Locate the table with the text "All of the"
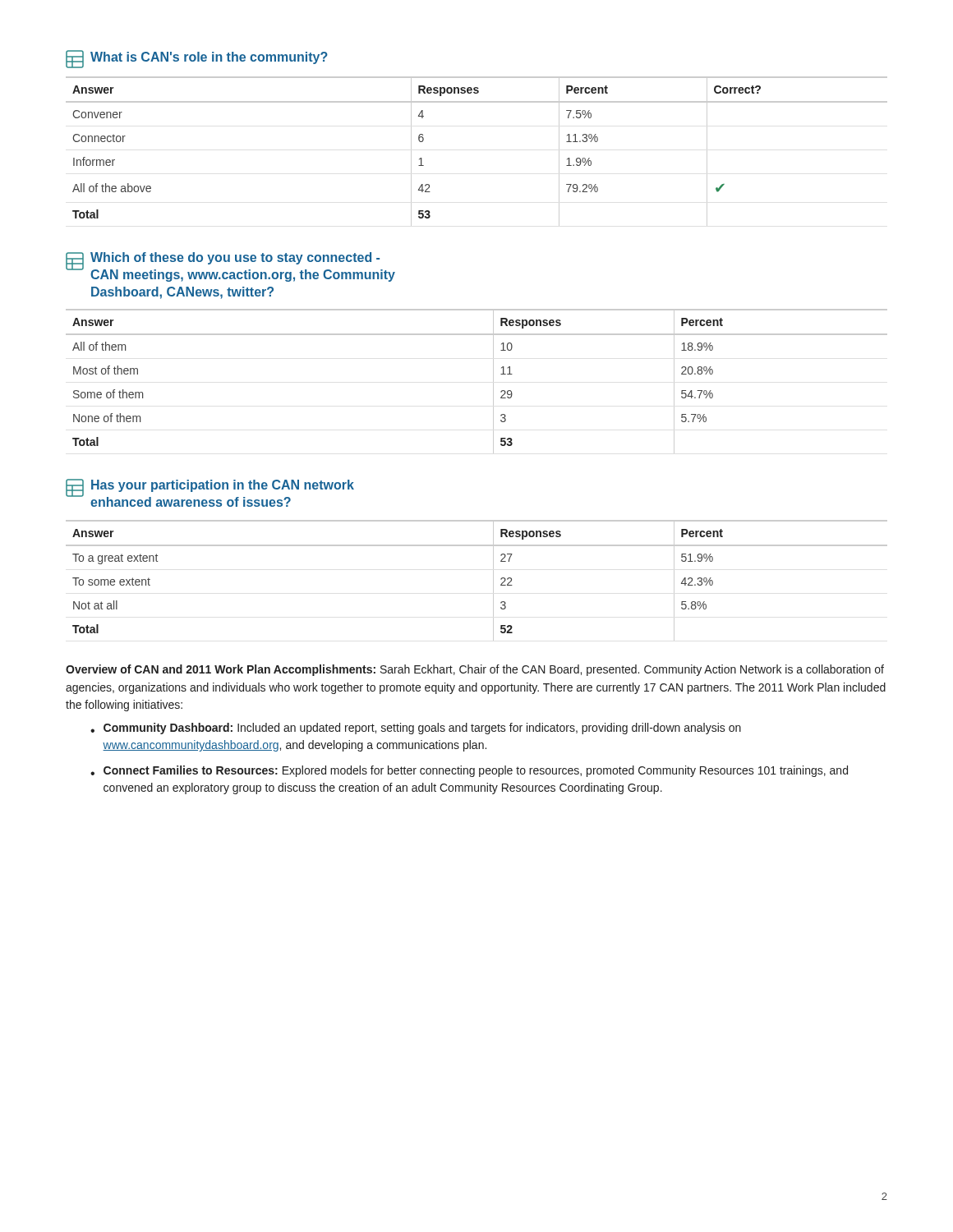Viewport: 953px width, 1232px height. click(x=476, y=152)
